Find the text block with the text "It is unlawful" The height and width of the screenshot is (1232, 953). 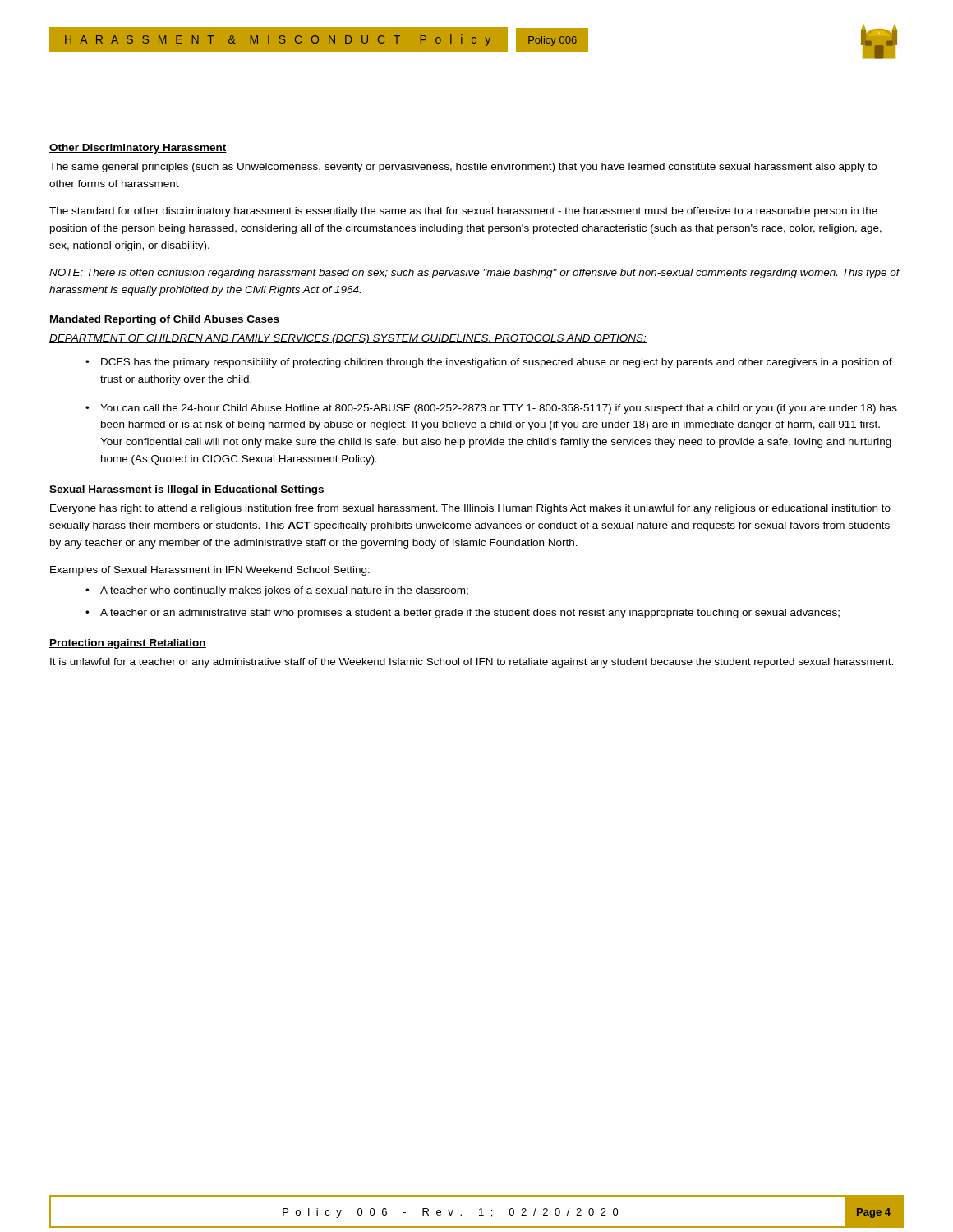pyautogui.click(x=472, y=661)
